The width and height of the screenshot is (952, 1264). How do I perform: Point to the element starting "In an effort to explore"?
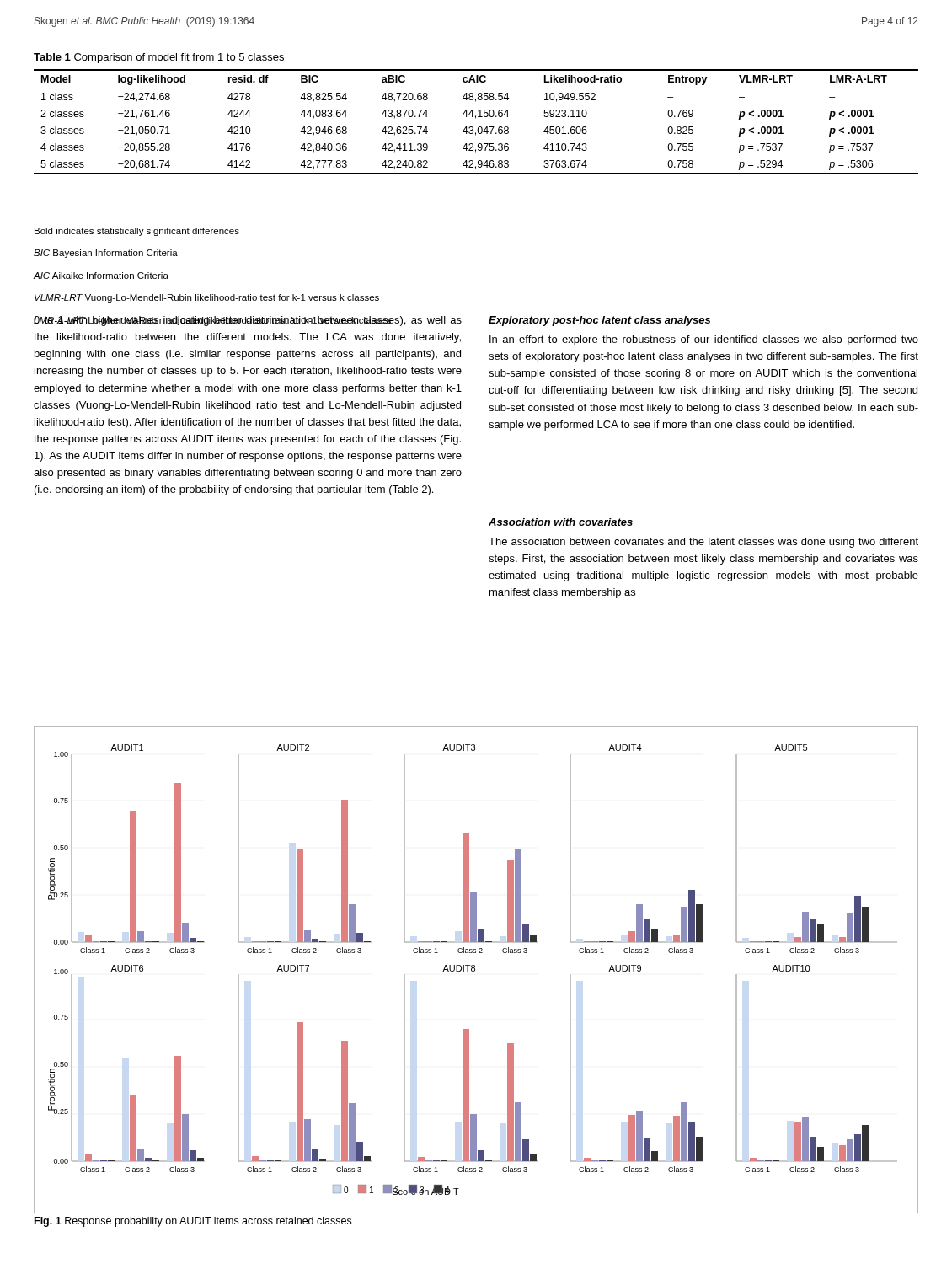703,382
